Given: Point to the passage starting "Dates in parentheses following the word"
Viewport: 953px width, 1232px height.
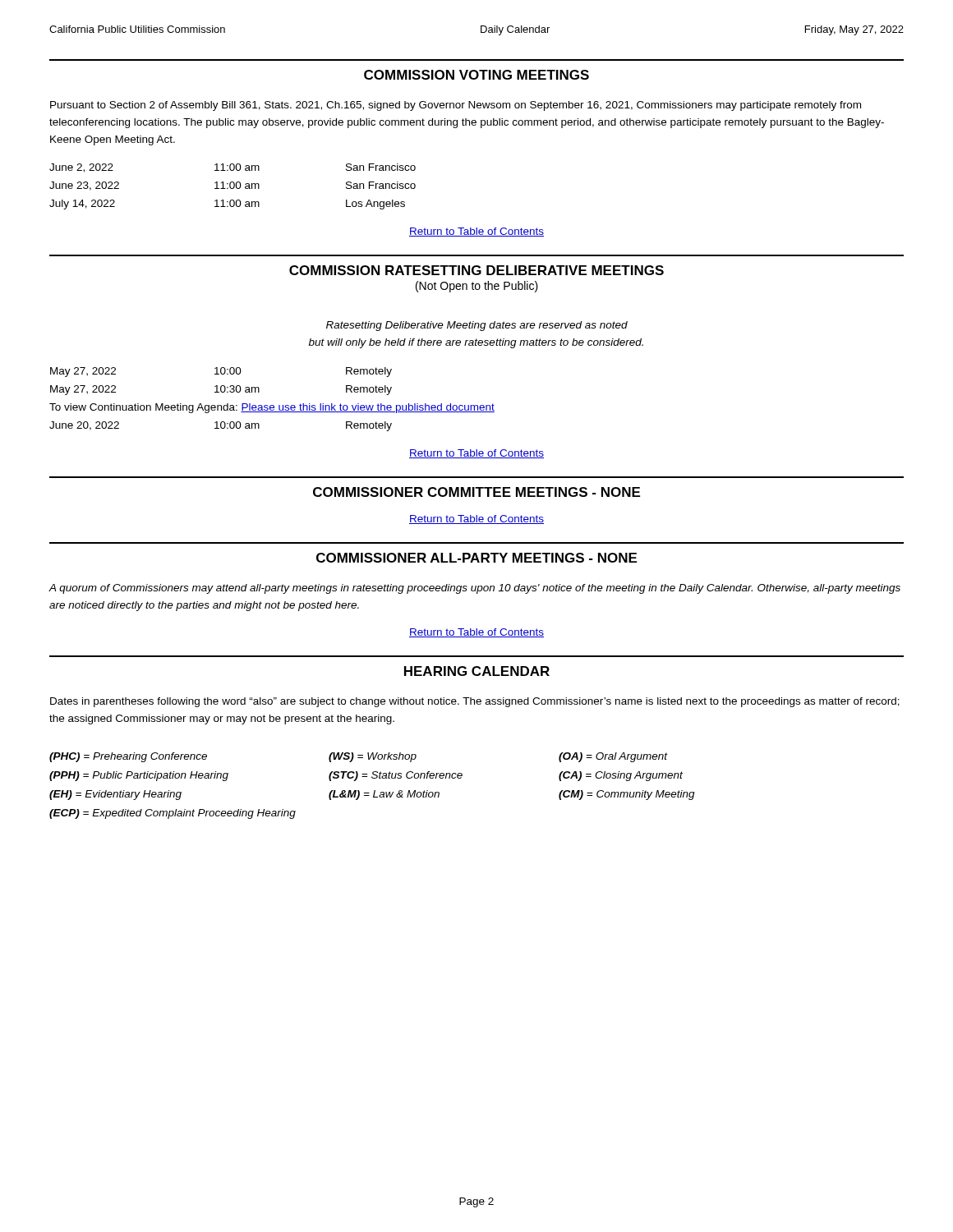Looking at the screenshot, I should tap(475, 710).
